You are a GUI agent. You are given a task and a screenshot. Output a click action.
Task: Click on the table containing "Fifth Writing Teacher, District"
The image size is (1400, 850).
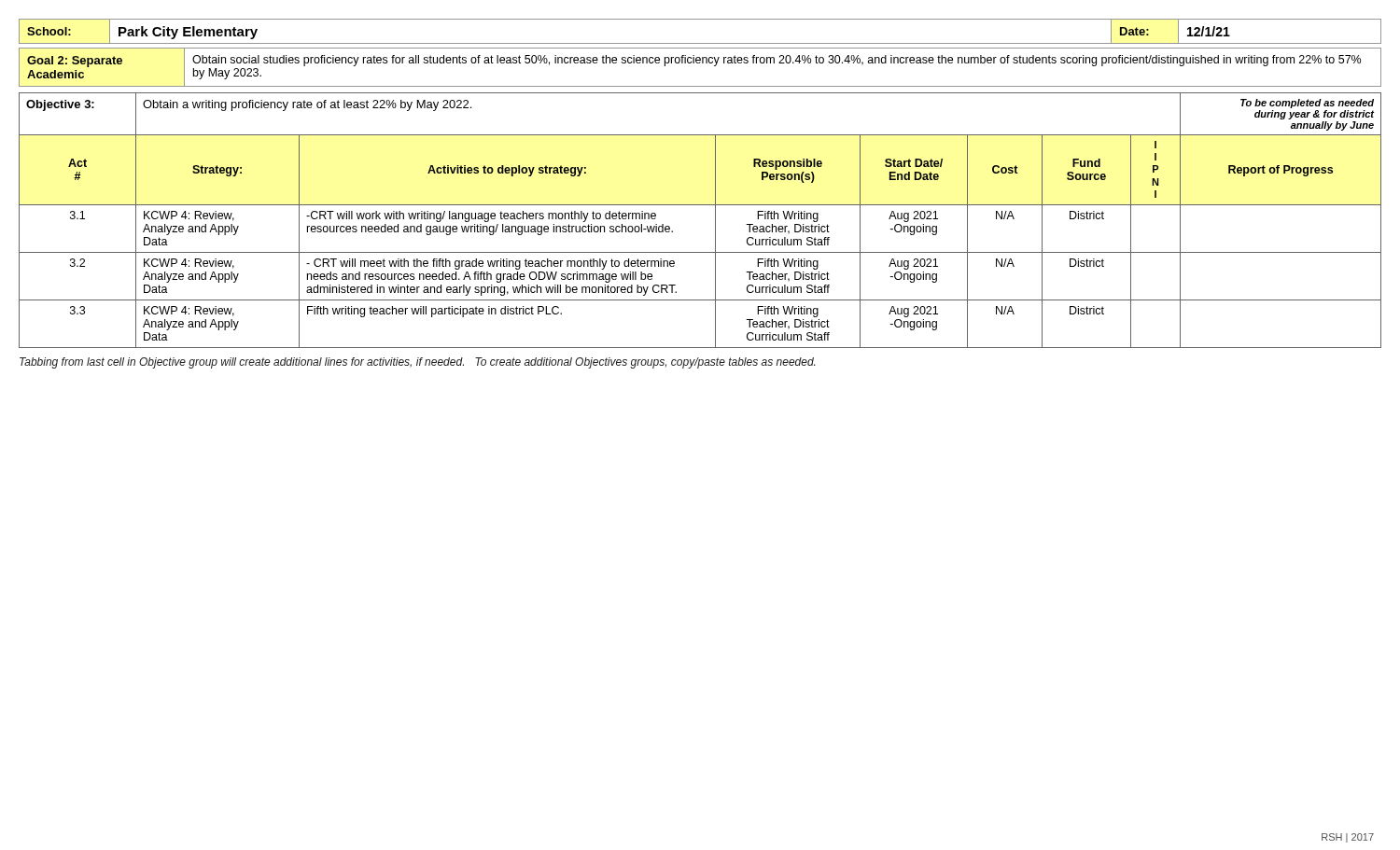pyautogui.click(x=700, y=220)
